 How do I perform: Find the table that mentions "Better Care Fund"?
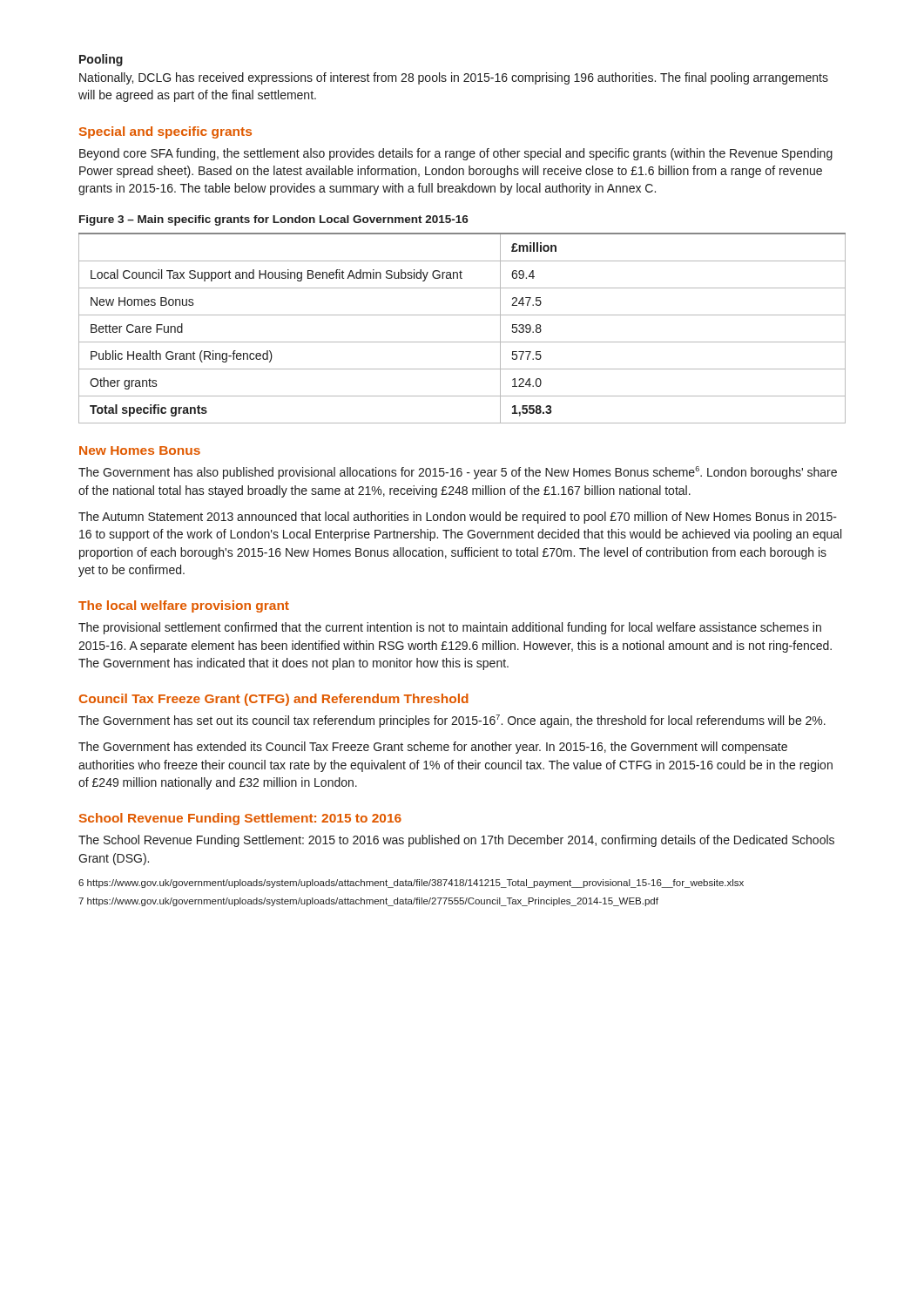coord(462,328)
